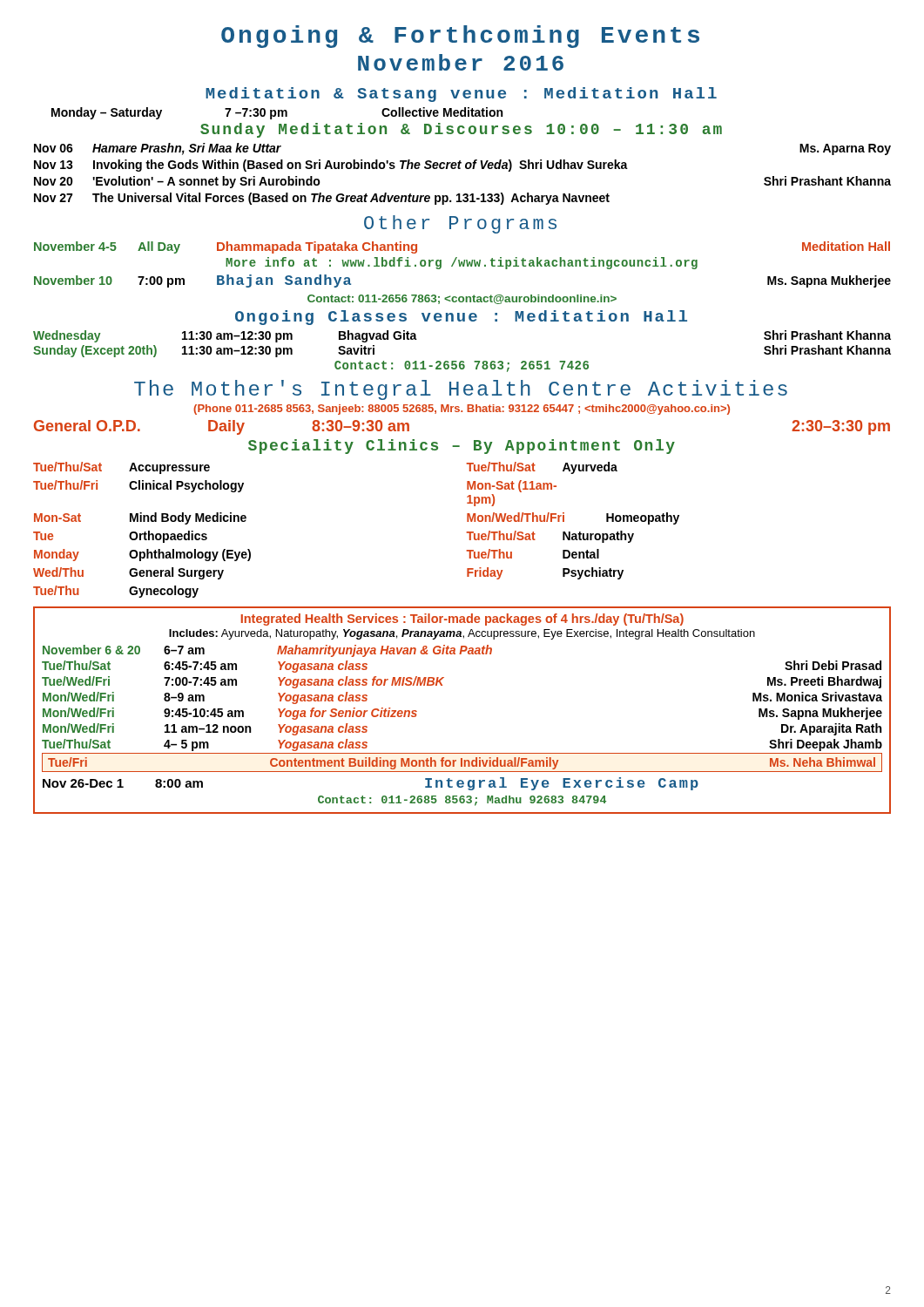Point to the block starting "November 4-5 All"
The width and height of the screenshot is (924, 1307).
81,247
